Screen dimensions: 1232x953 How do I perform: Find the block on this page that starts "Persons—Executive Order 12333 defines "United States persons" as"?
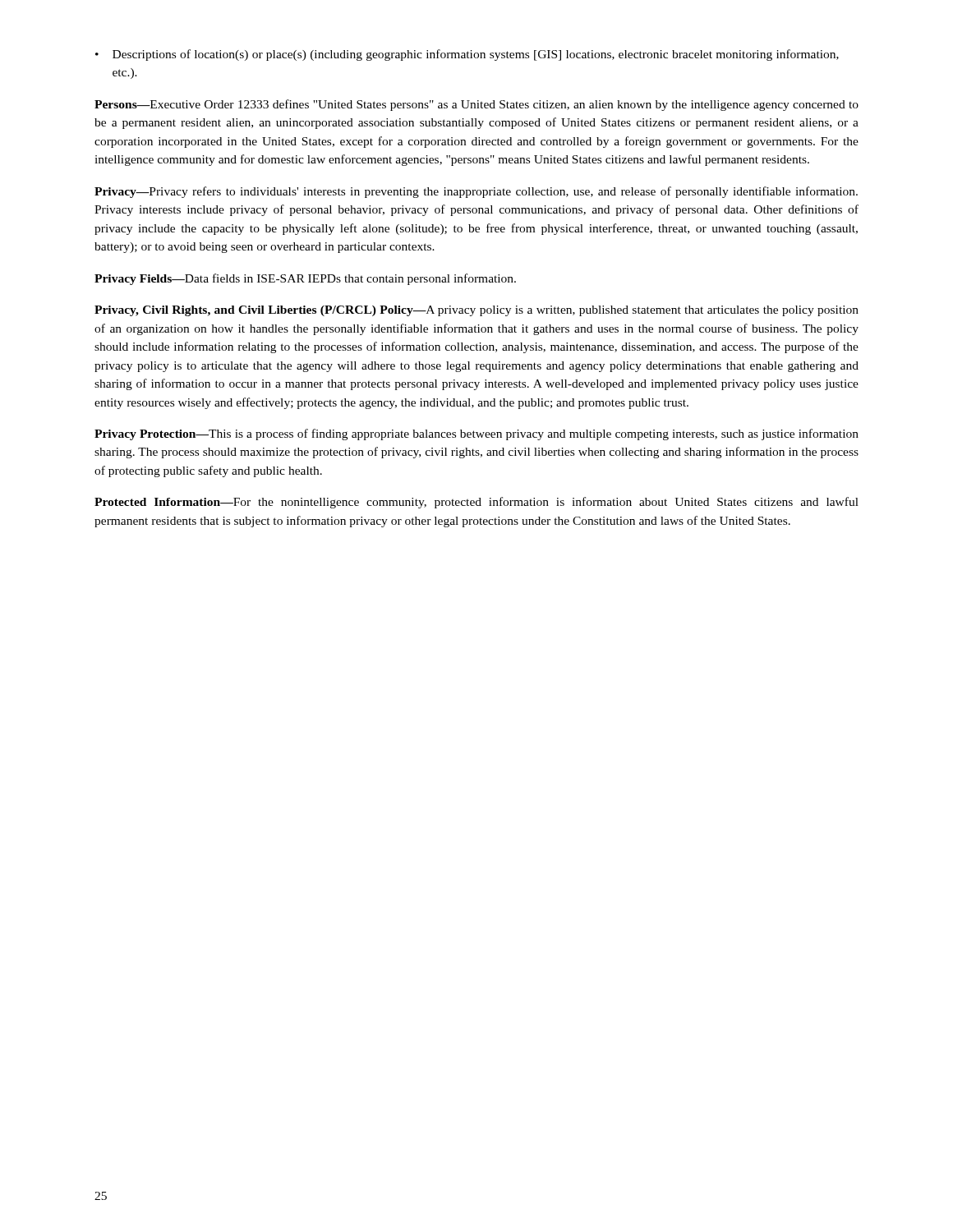(x=476, y=132)
